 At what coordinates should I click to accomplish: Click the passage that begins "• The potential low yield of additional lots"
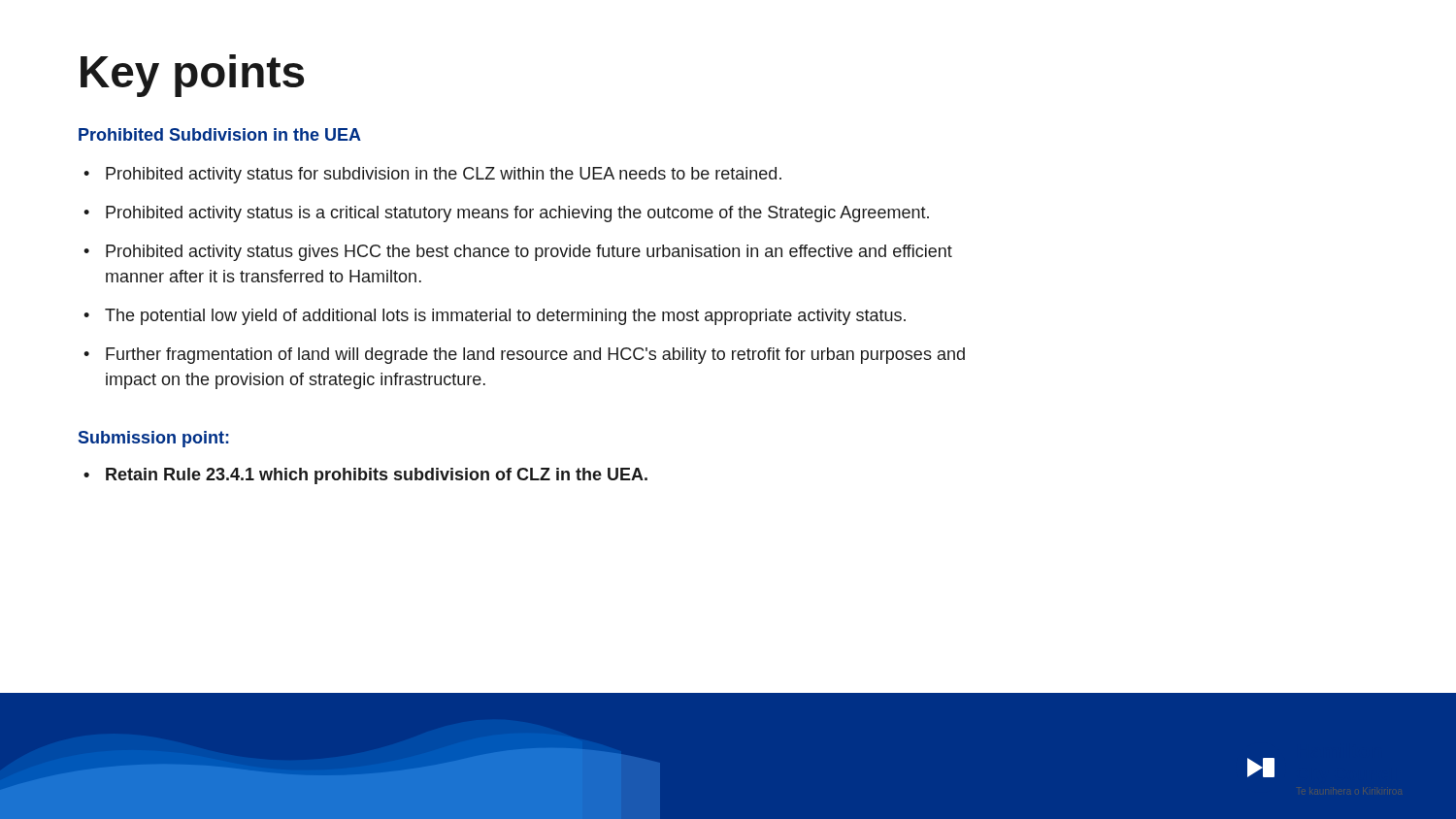tap(495, 316)
